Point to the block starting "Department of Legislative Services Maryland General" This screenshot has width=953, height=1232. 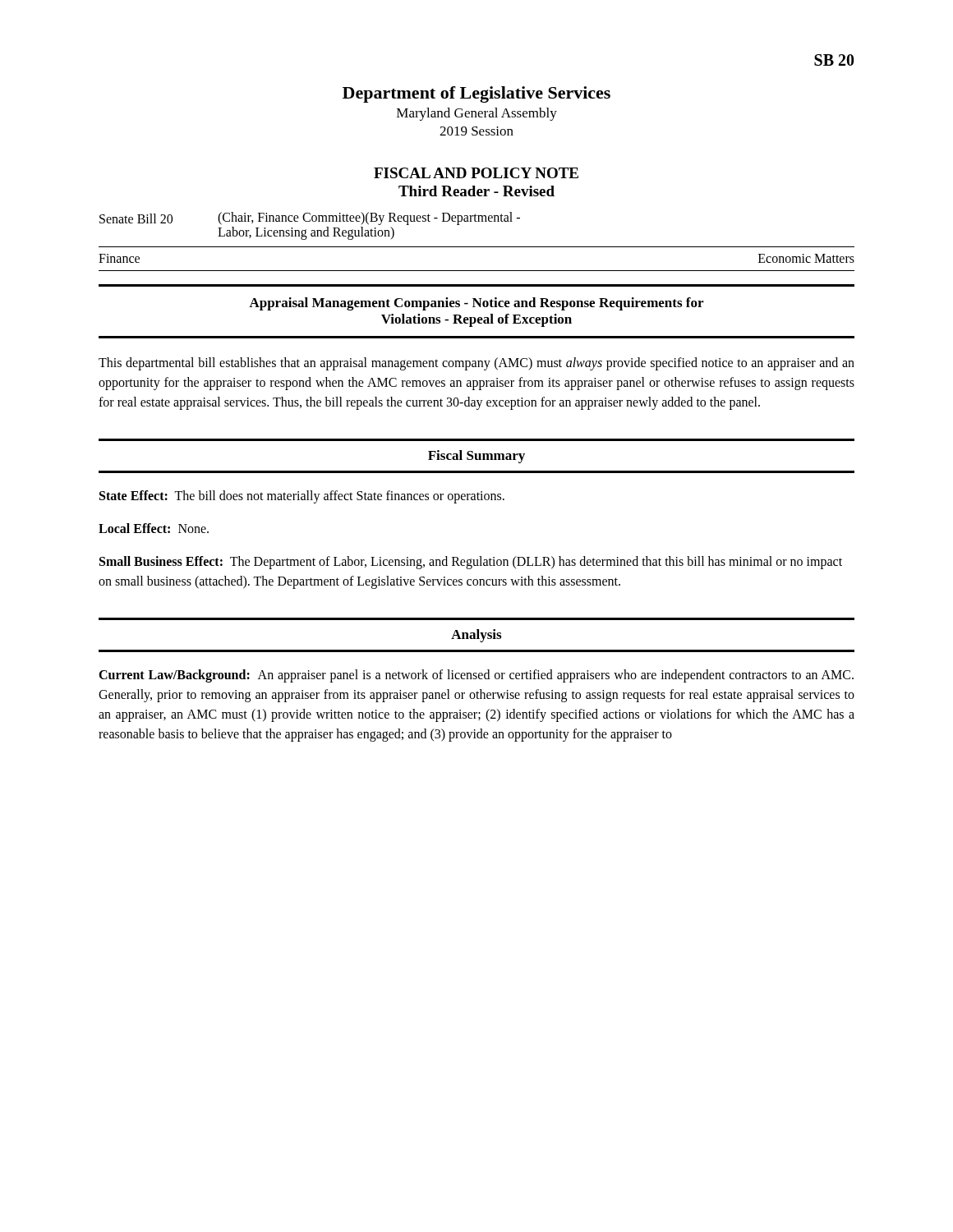pyautogui.click(x=476, y=111)
